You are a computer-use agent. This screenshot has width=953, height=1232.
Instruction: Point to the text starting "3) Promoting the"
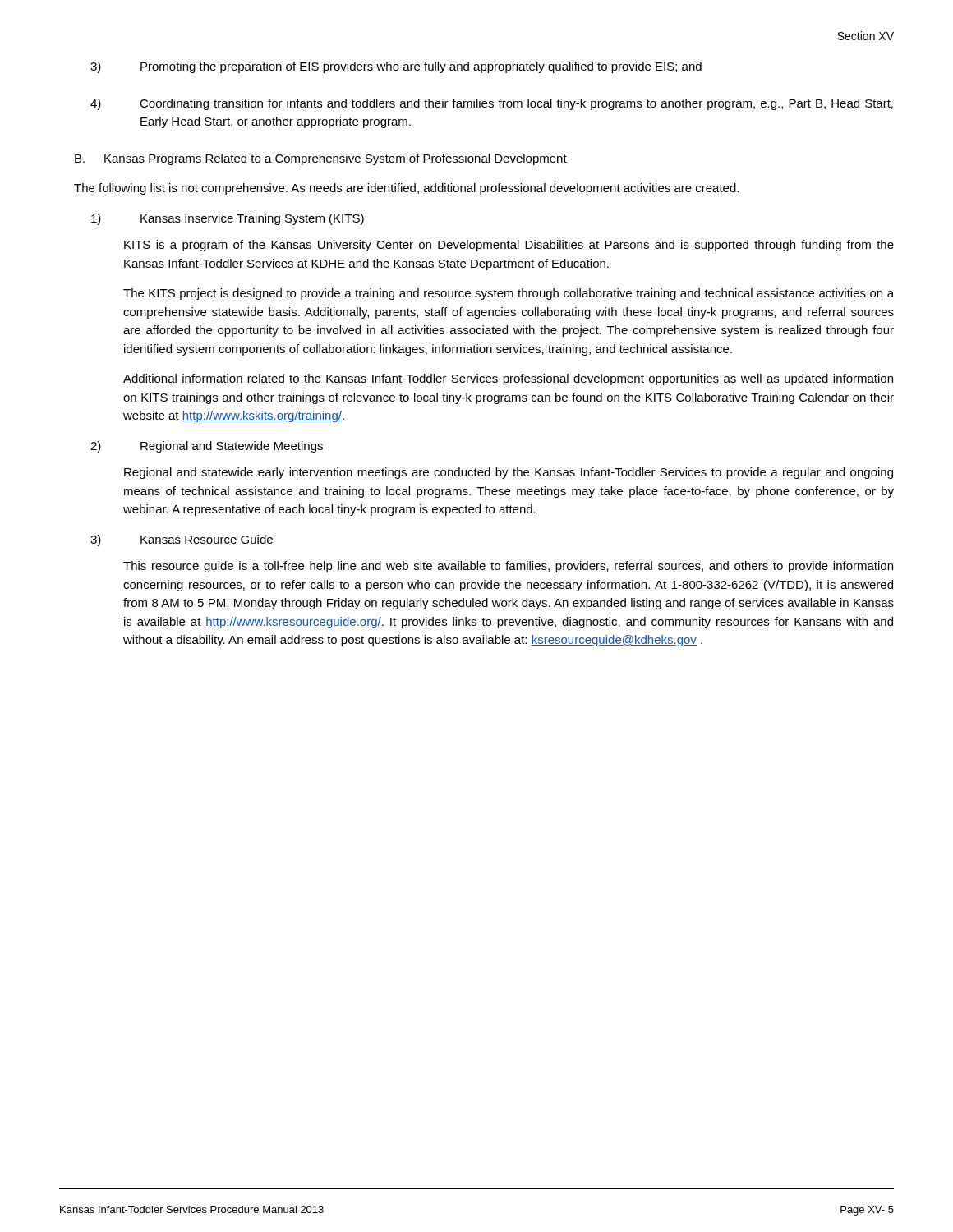484,67
